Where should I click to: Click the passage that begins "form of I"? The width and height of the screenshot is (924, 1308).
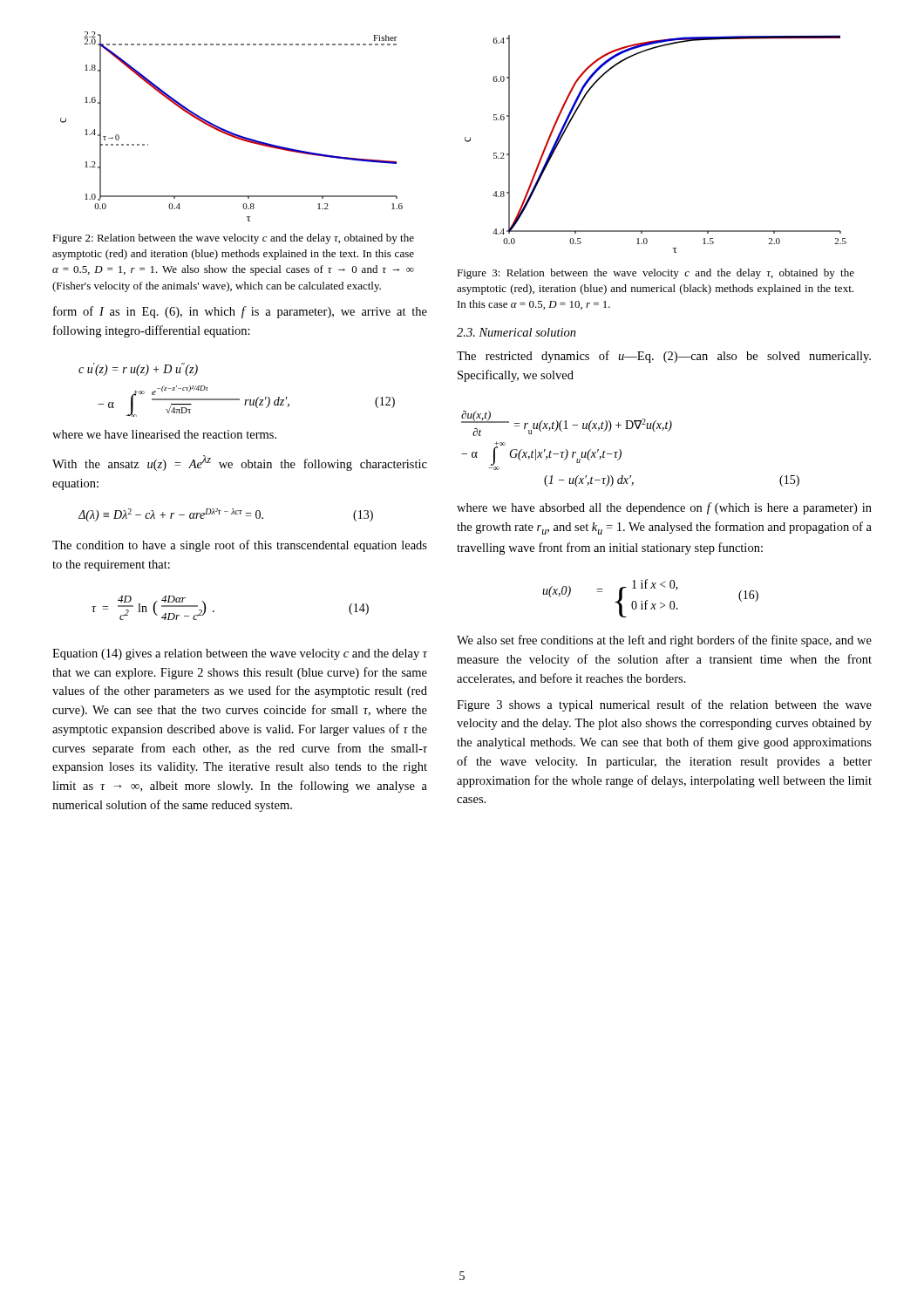[240, 321]
